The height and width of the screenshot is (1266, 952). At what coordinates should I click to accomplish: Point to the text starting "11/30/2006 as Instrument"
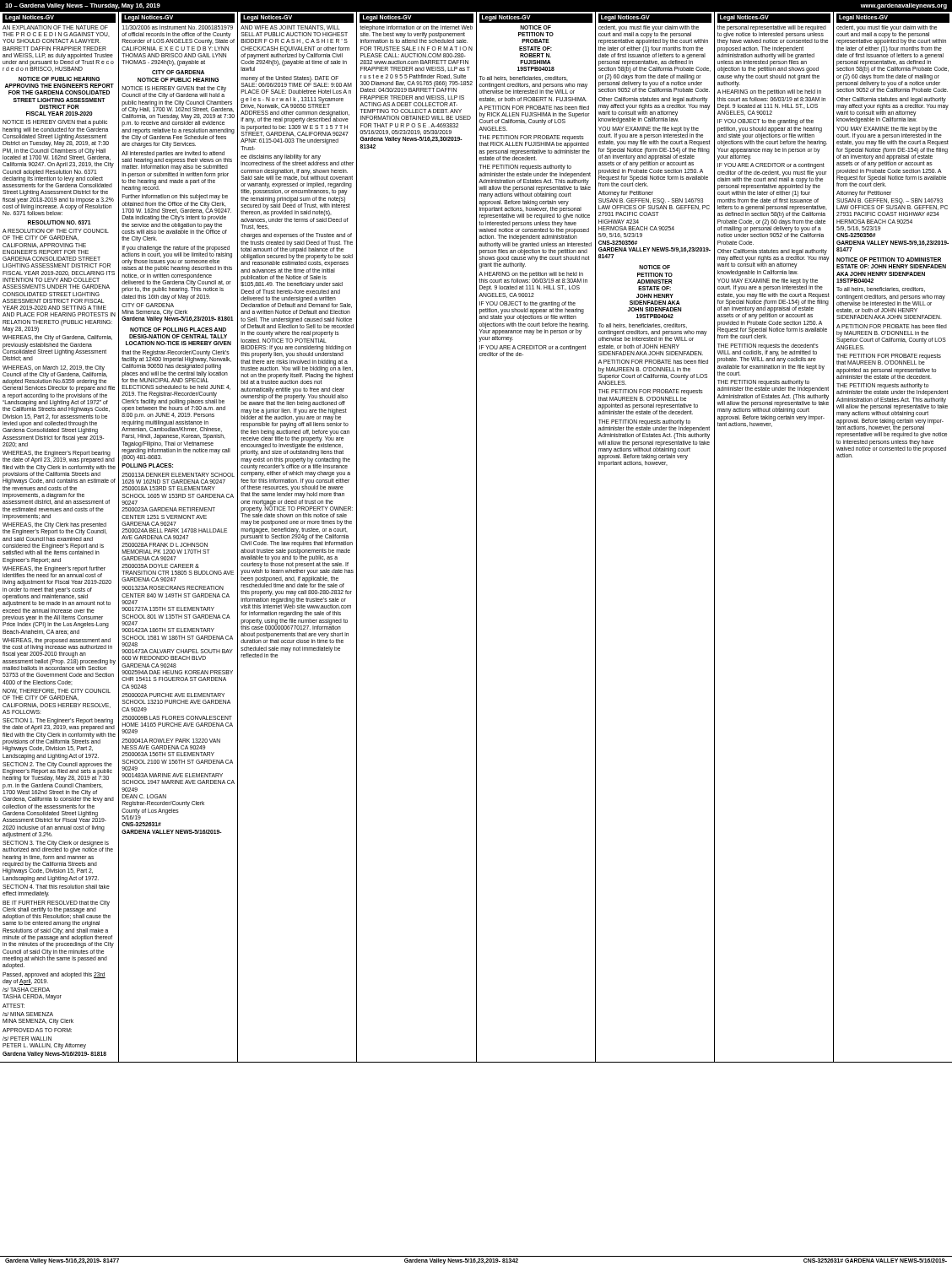178,430
